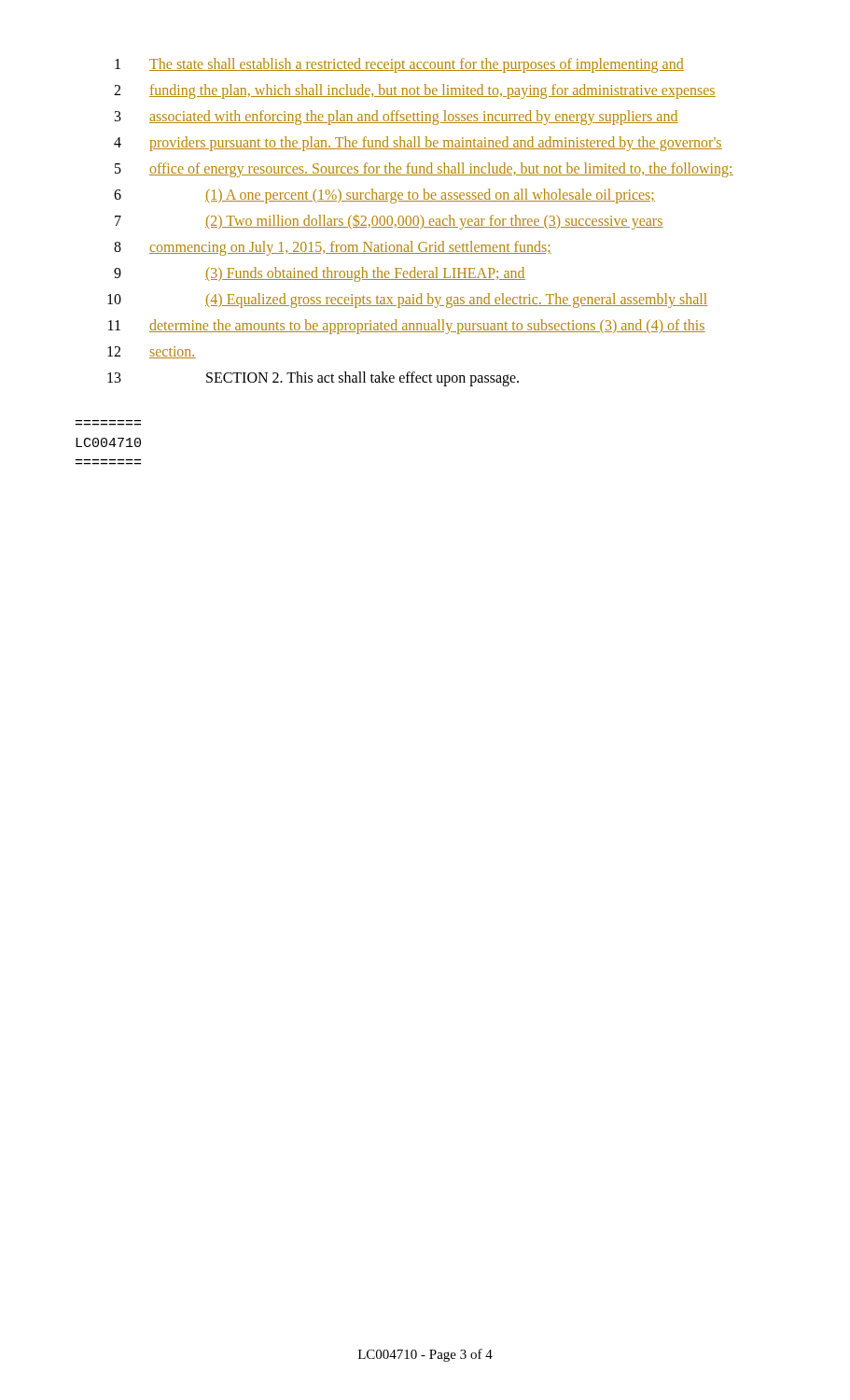Click on the element starting "2 funding the plan,"
The image size is (850, 1400).
tap(434, 91)
